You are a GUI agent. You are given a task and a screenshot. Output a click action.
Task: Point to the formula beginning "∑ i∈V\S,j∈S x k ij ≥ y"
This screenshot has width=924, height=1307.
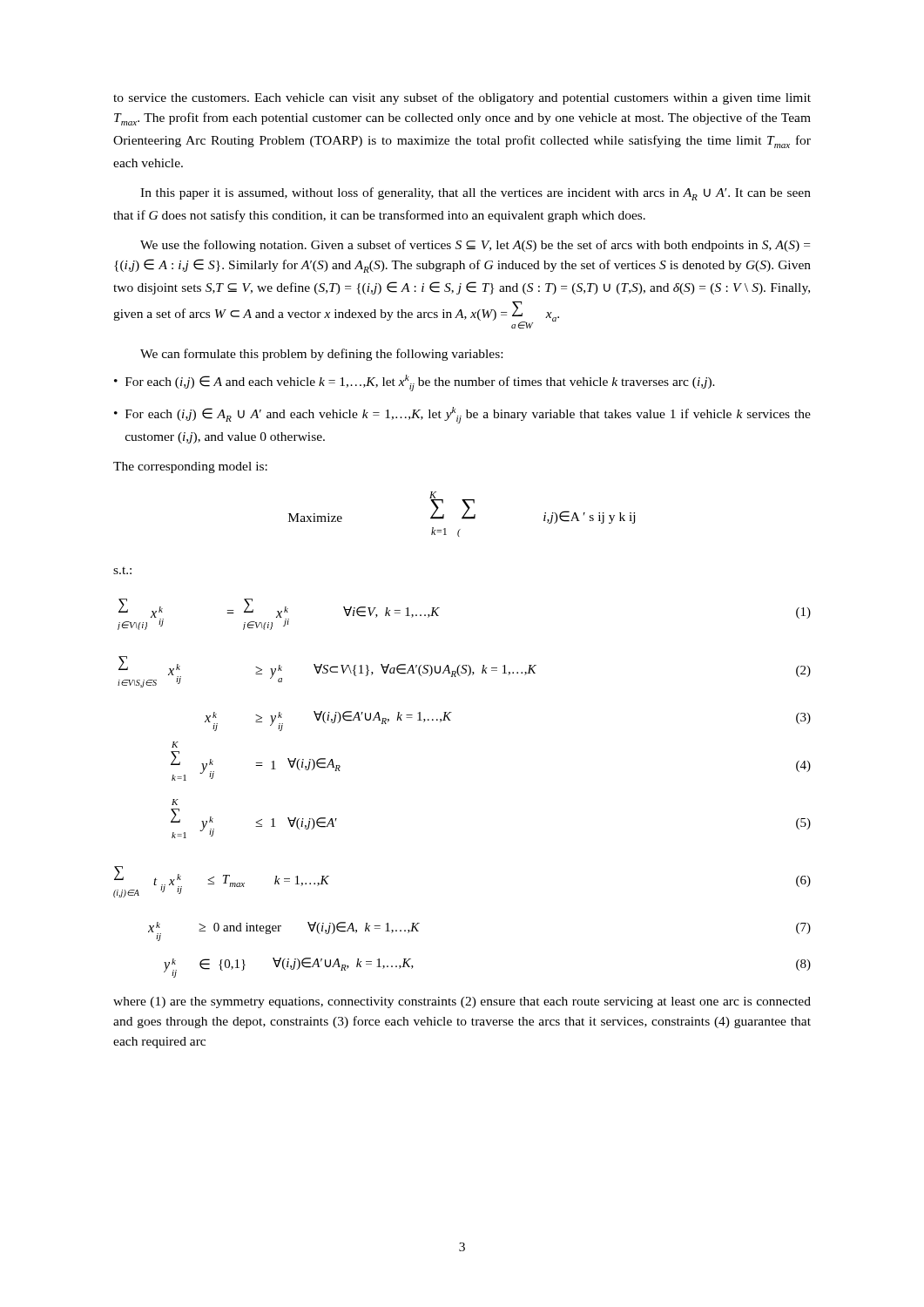[x=462, y=670]
